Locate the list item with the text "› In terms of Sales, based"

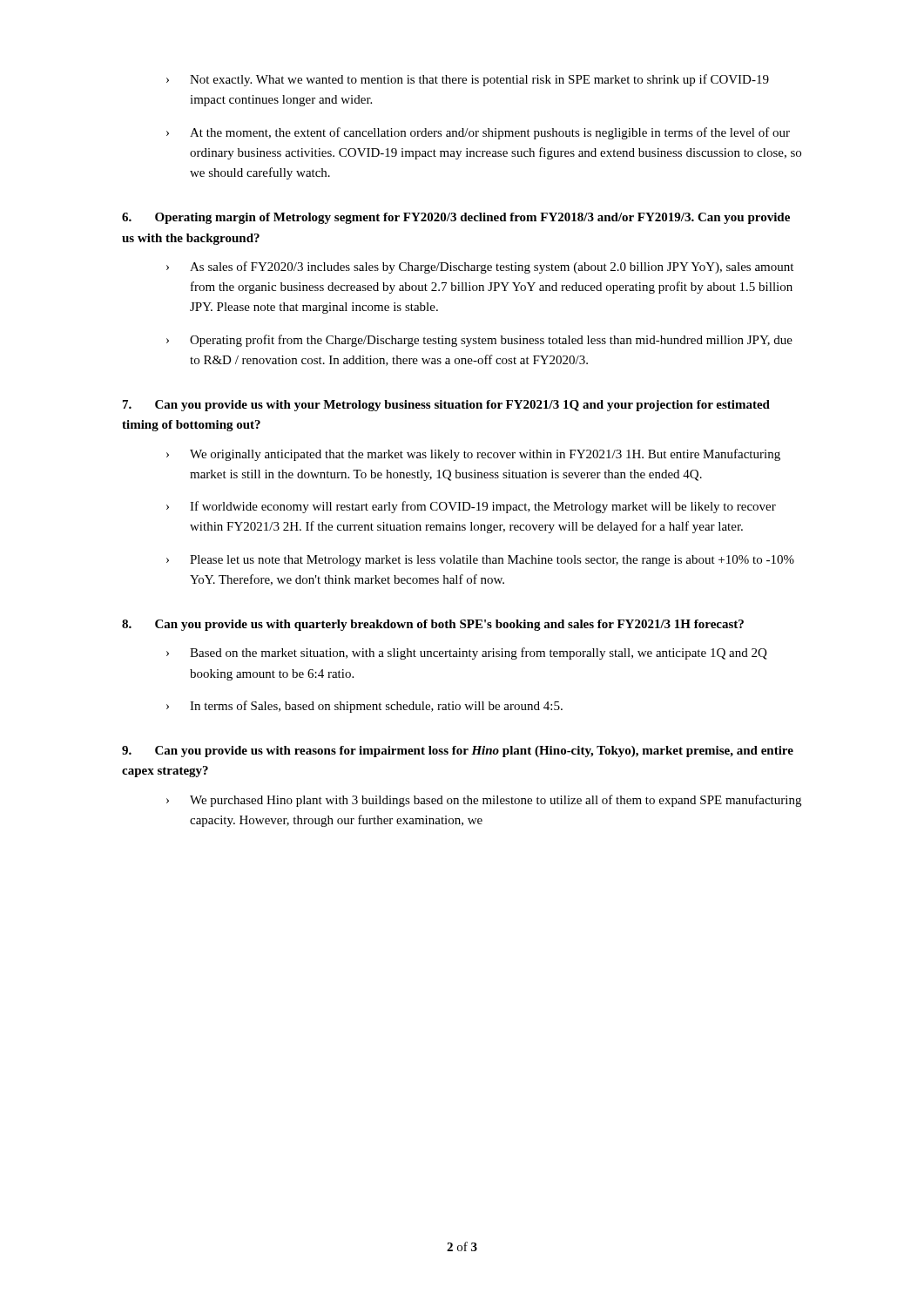point(484,706)
